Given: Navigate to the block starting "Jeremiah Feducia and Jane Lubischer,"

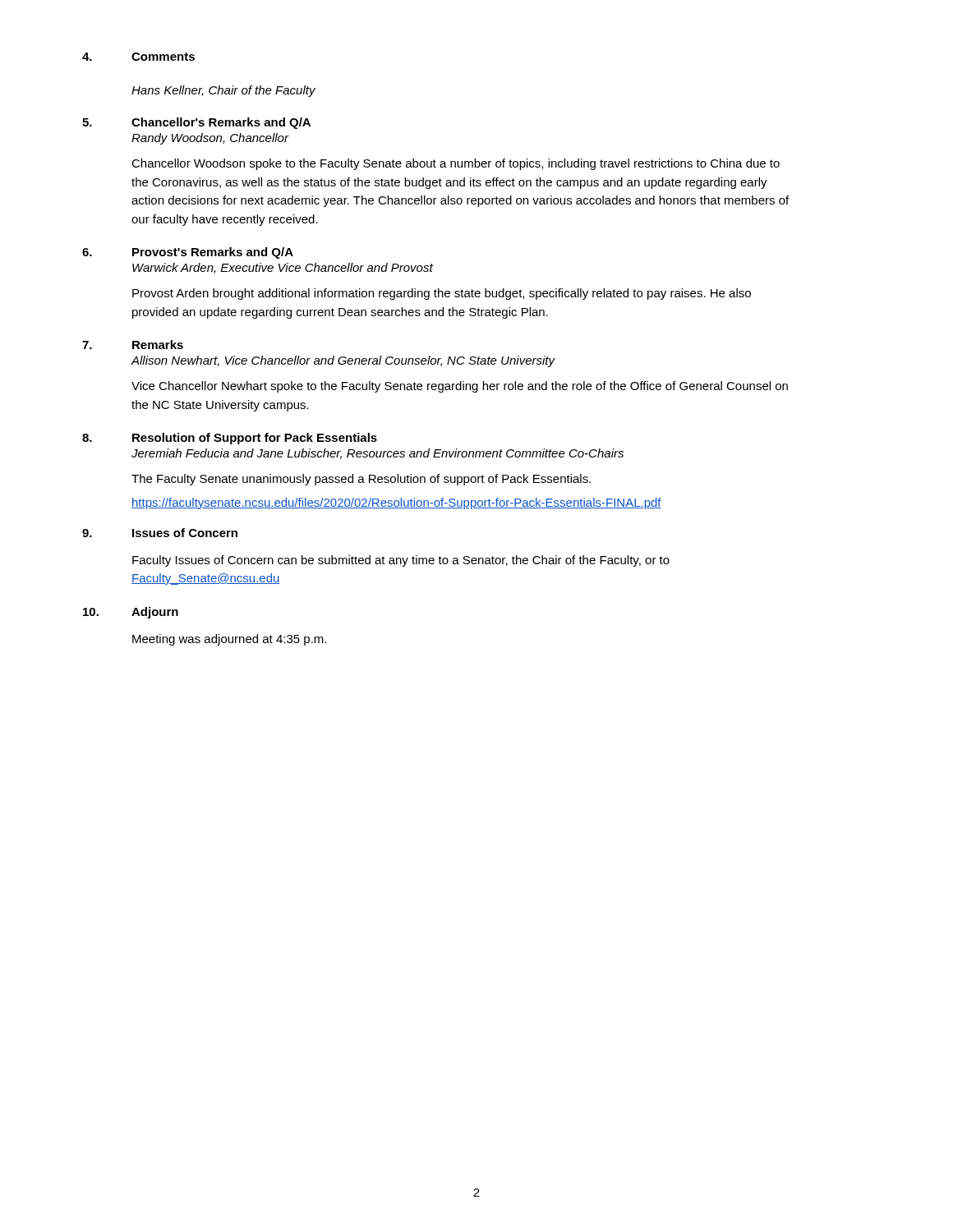Looking at the screenshot, I should tap(378, 453).
